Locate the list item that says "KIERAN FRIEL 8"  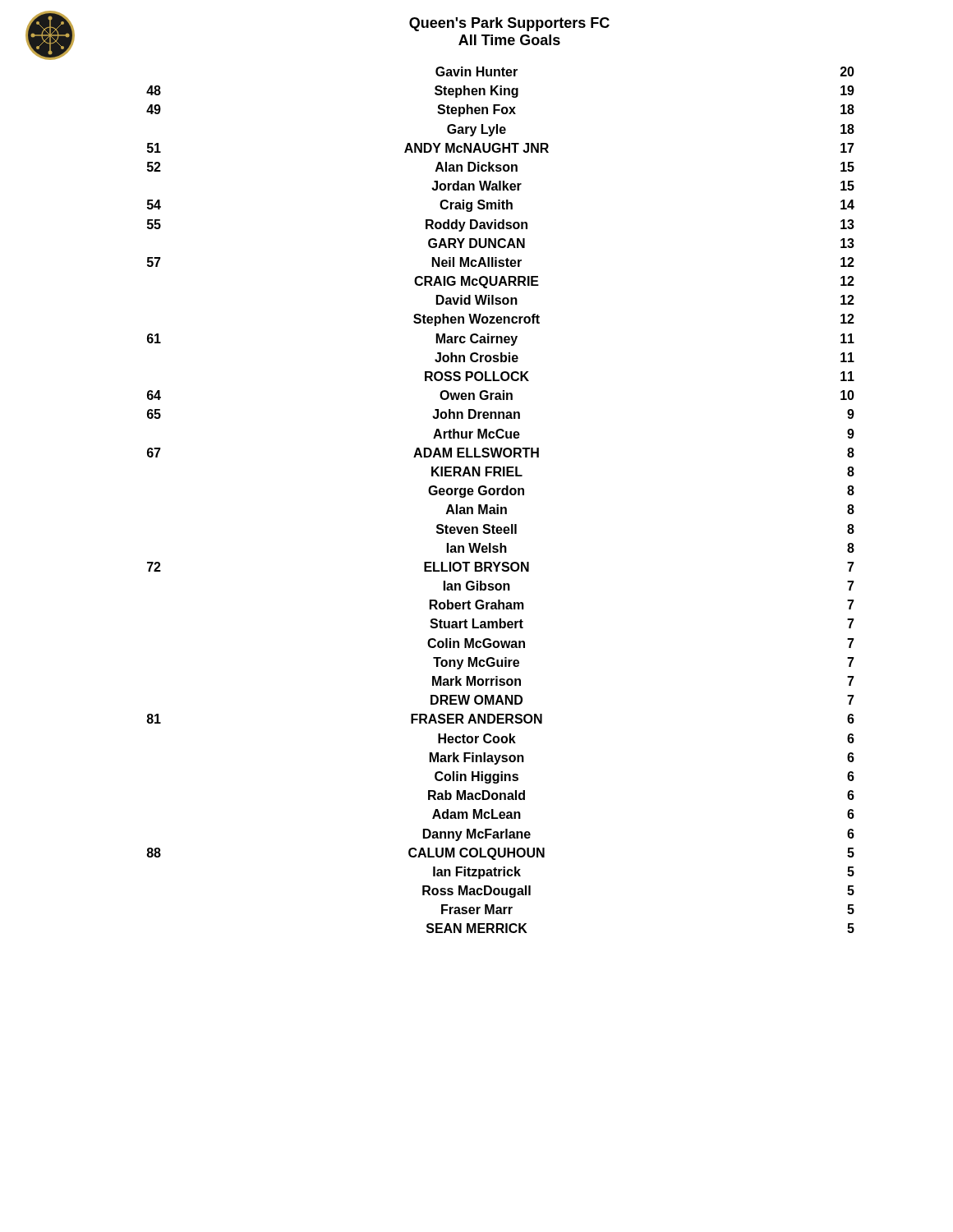coord(513,472)
